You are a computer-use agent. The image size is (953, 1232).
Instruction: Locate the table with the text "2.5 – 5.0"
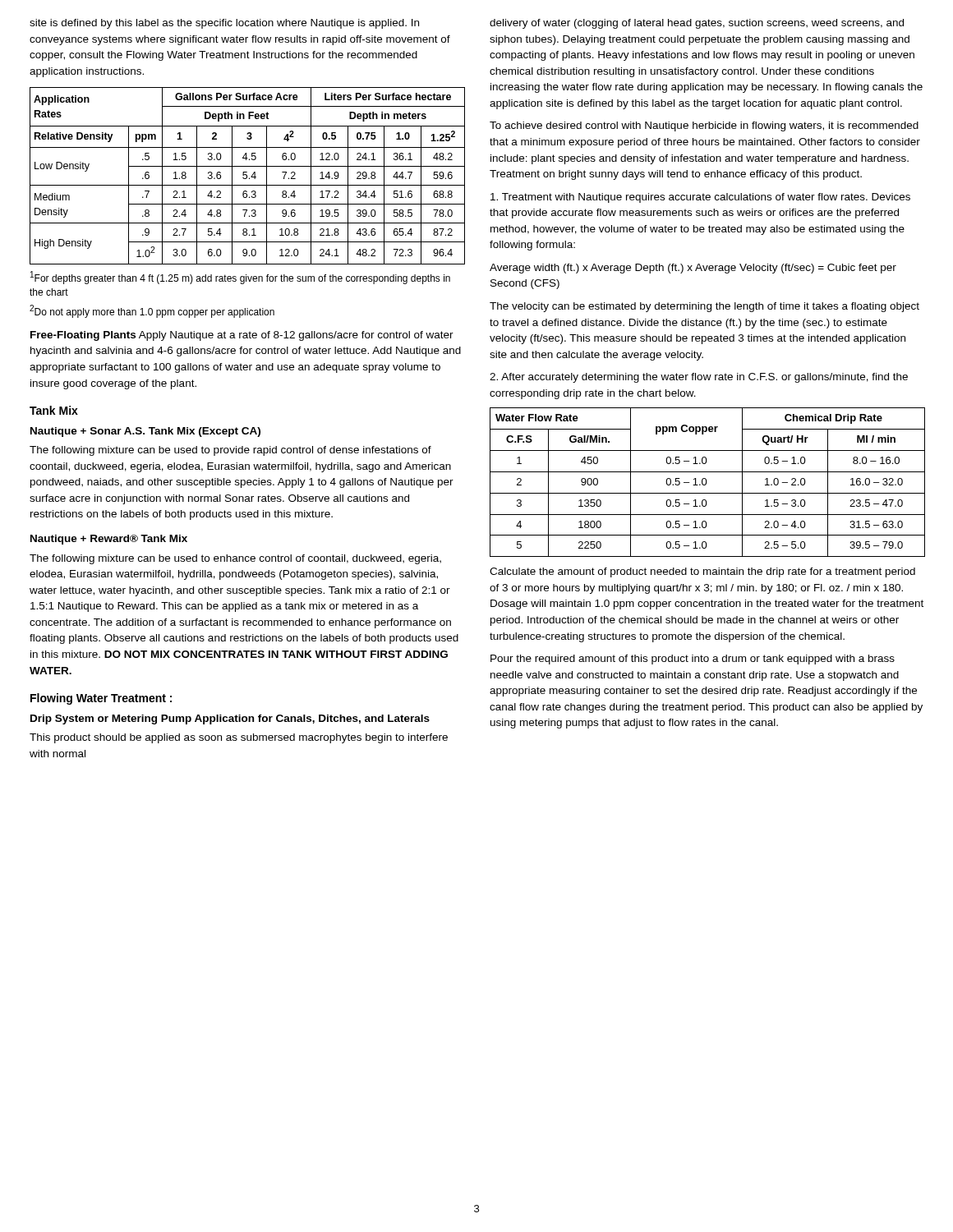707,482
